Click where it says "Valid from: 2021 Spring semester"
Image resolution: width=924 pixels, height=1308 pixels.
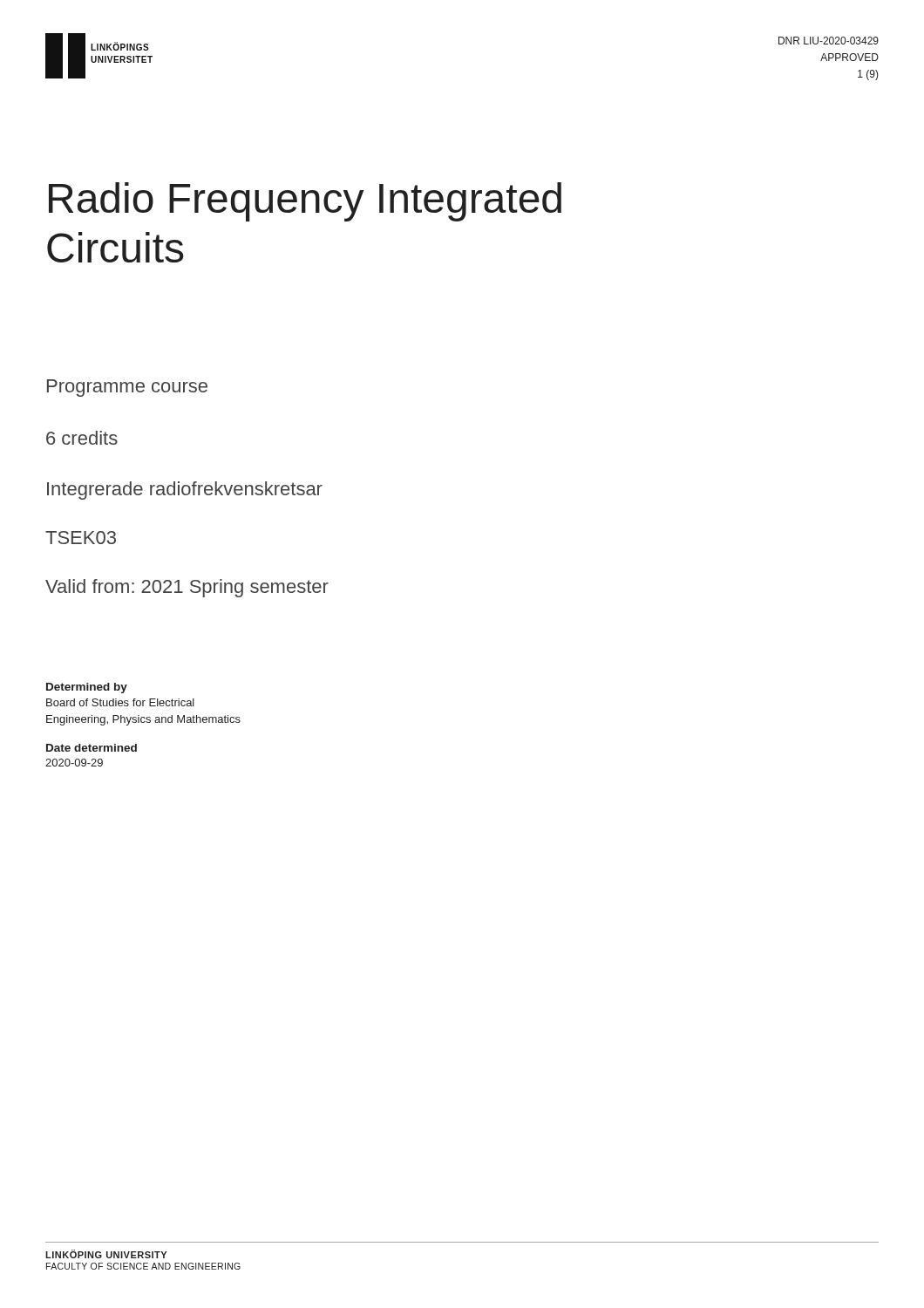coord(187,586)
